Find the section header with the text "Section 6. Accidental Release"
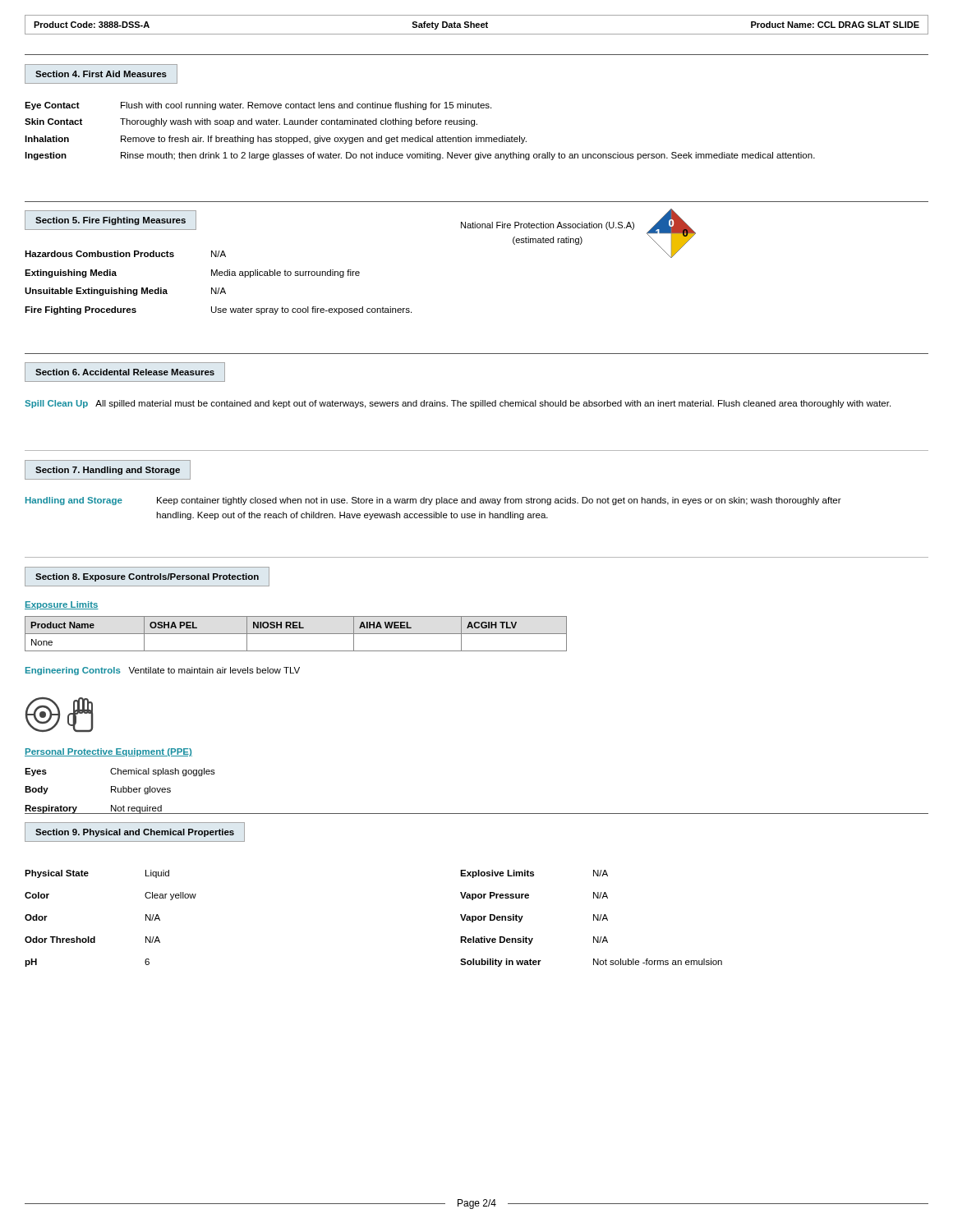Screen dimensions: 1232x953 click(x=125, y=372)
